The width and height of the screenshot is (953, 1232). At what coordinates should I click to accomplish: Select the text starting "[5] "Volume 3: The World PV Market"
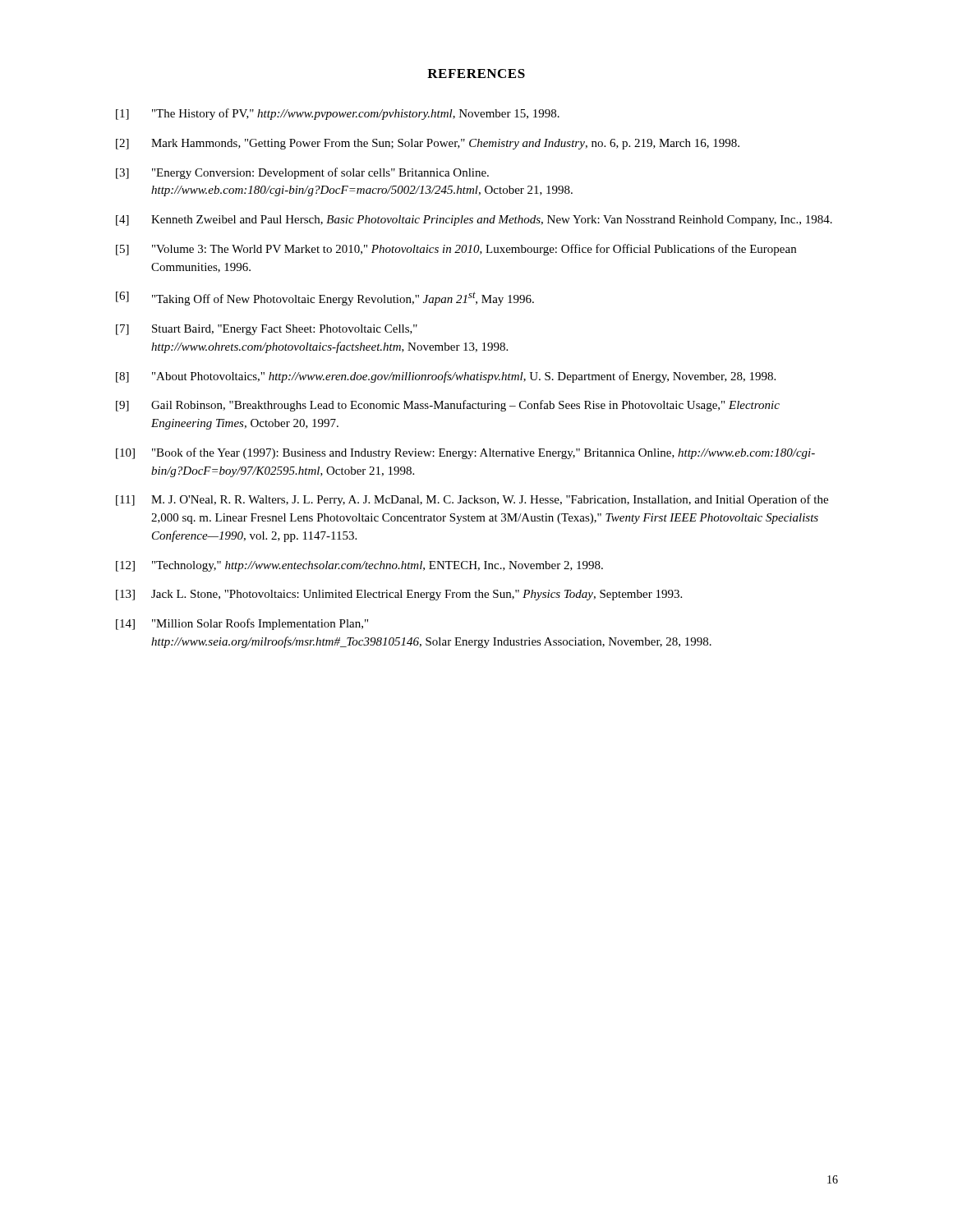point(476,258)
